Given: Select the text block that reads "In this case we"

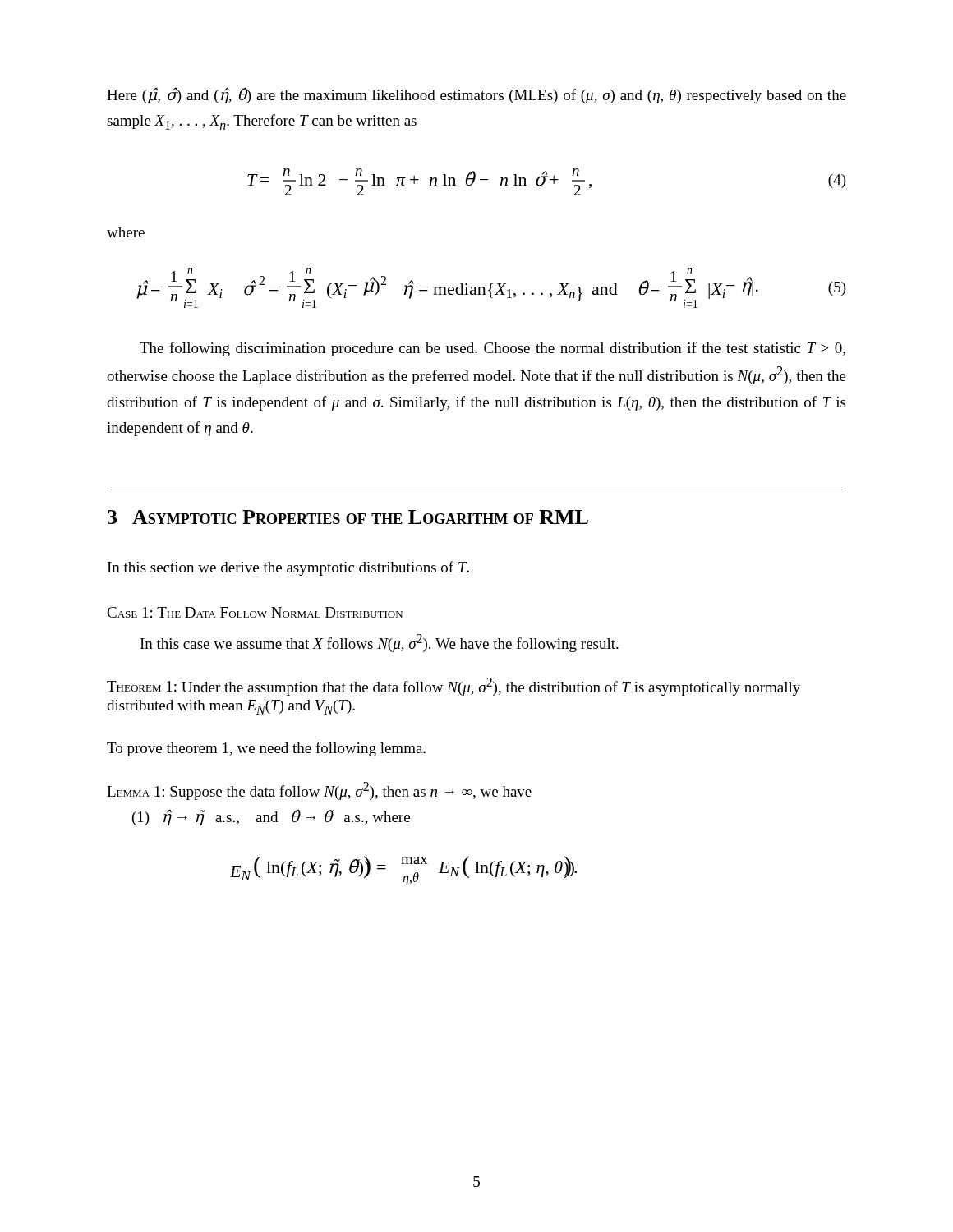Looking at the screenshot, I should pos(379,642).
